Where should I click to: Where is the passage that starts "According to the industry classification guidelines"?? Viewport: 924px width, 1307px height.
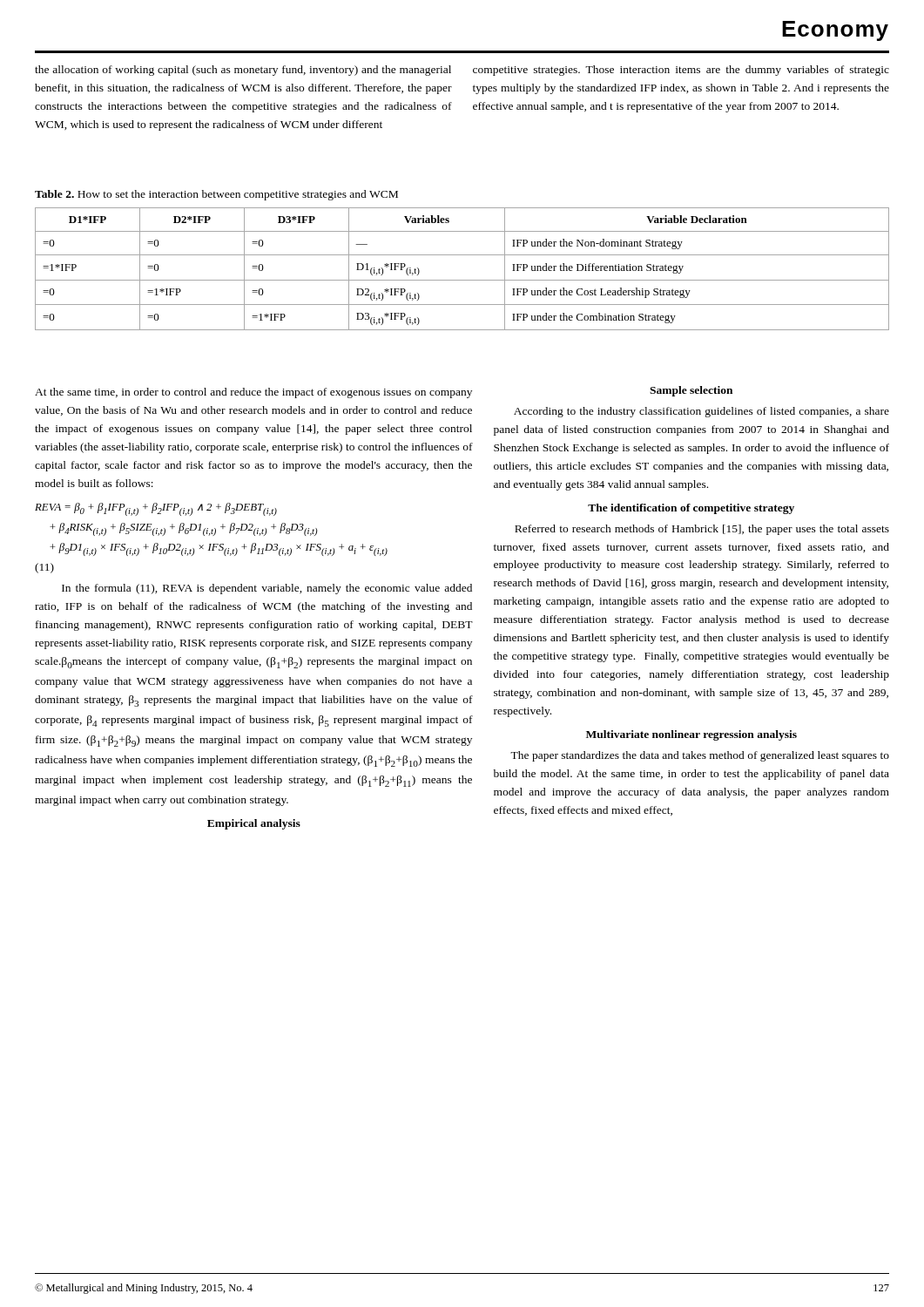pyautogui.click(x=691, y=447)
